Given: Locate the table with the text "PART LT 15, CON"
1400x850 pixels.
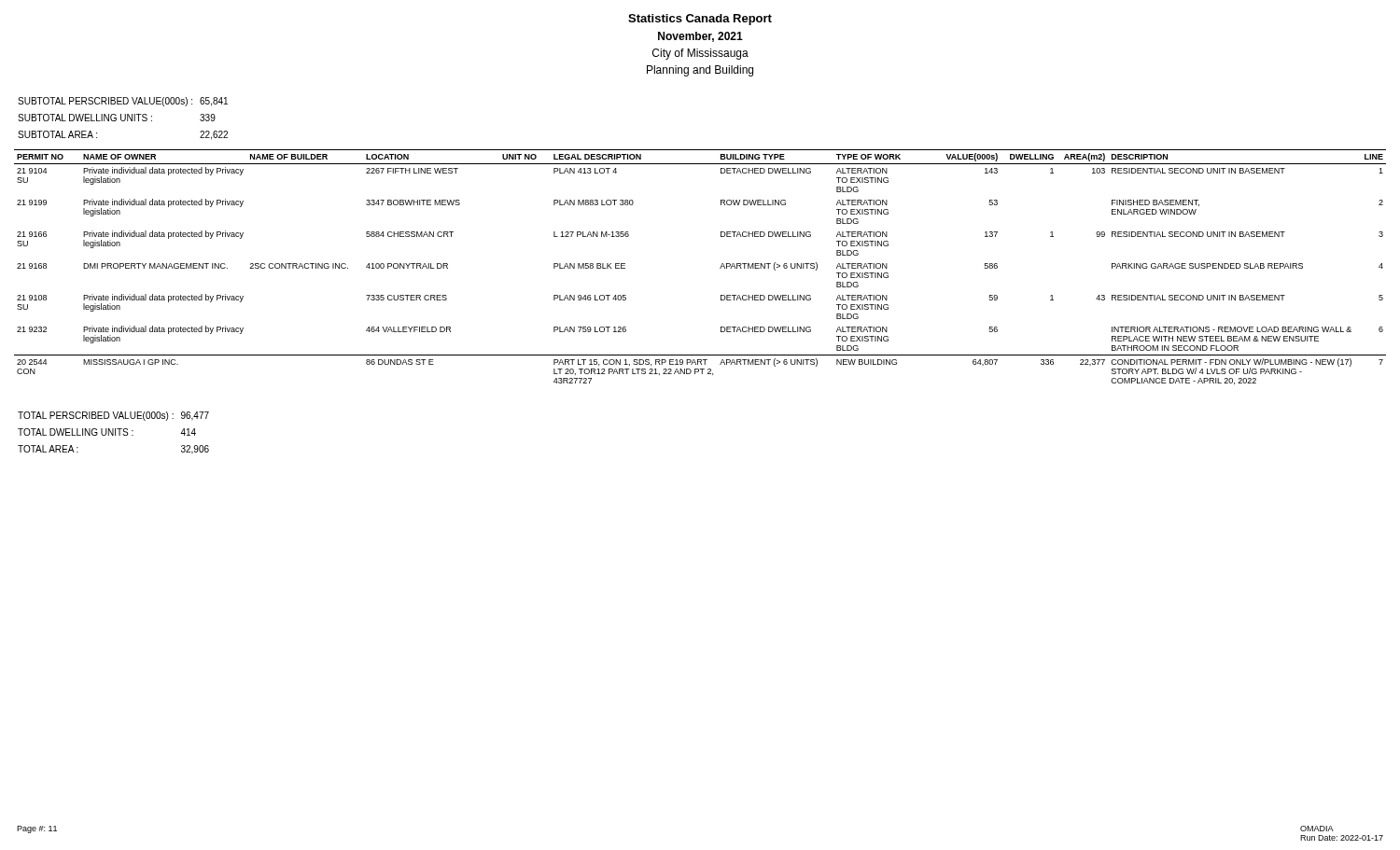Looking at the screenshot, I should [x=700, y=268].
